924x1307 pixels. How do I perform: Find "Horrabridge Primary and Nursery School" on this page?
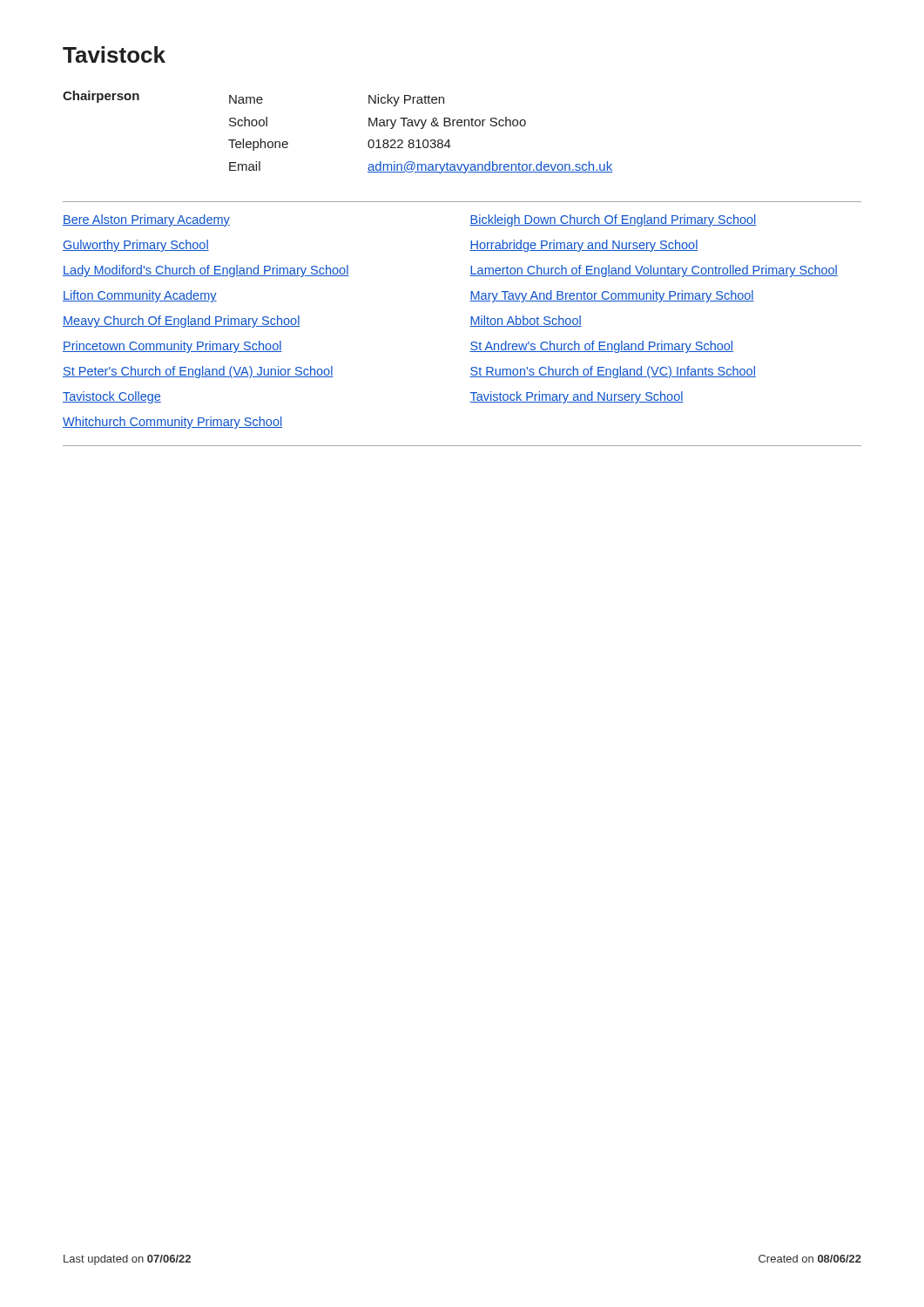(x=666, y=245)
